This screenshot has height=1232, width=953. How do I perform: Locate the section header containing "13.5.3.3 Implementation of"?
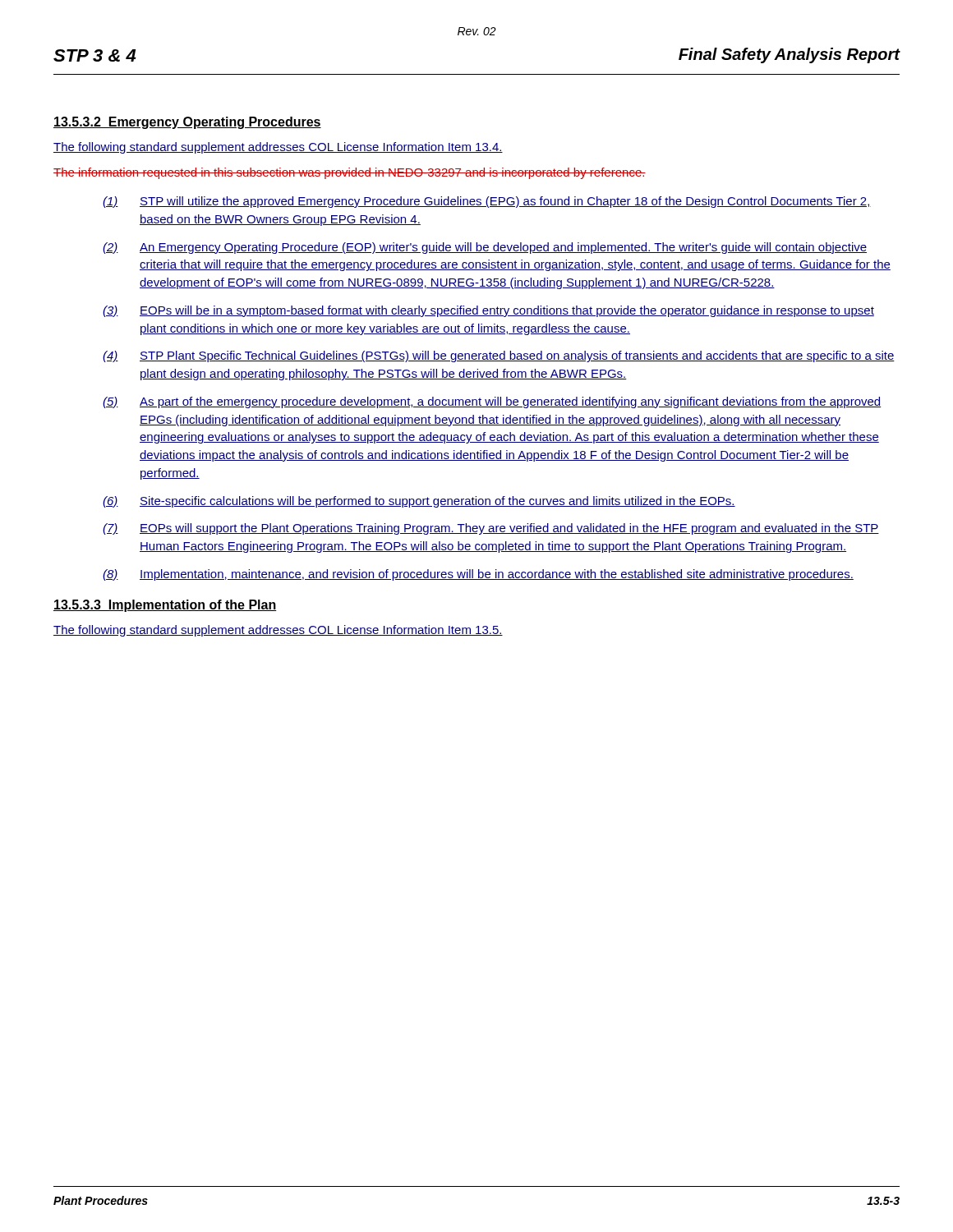click(165, 604)
